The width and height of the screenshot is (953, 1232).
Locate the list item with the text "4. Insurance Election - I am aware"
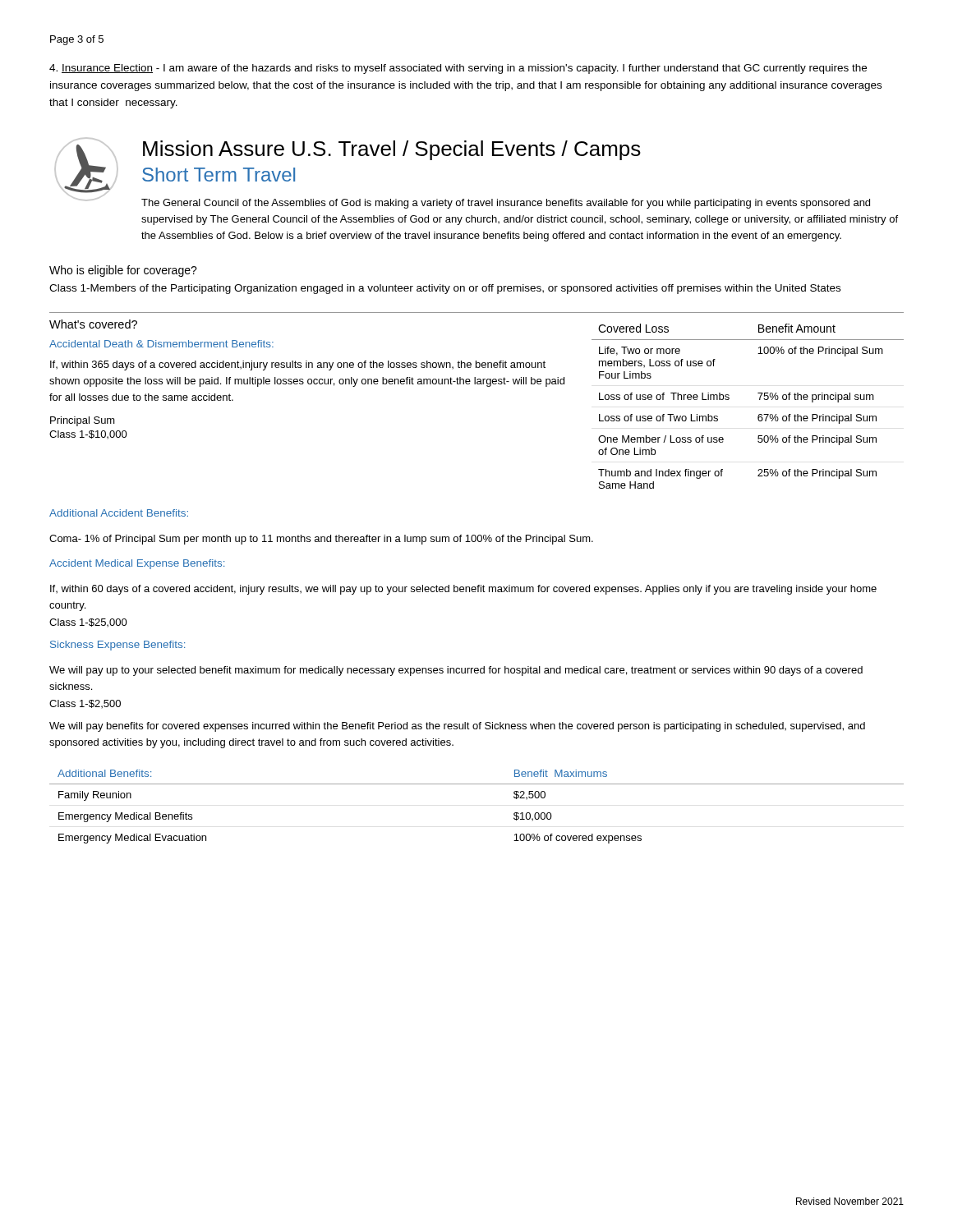[x=466, y=85]
